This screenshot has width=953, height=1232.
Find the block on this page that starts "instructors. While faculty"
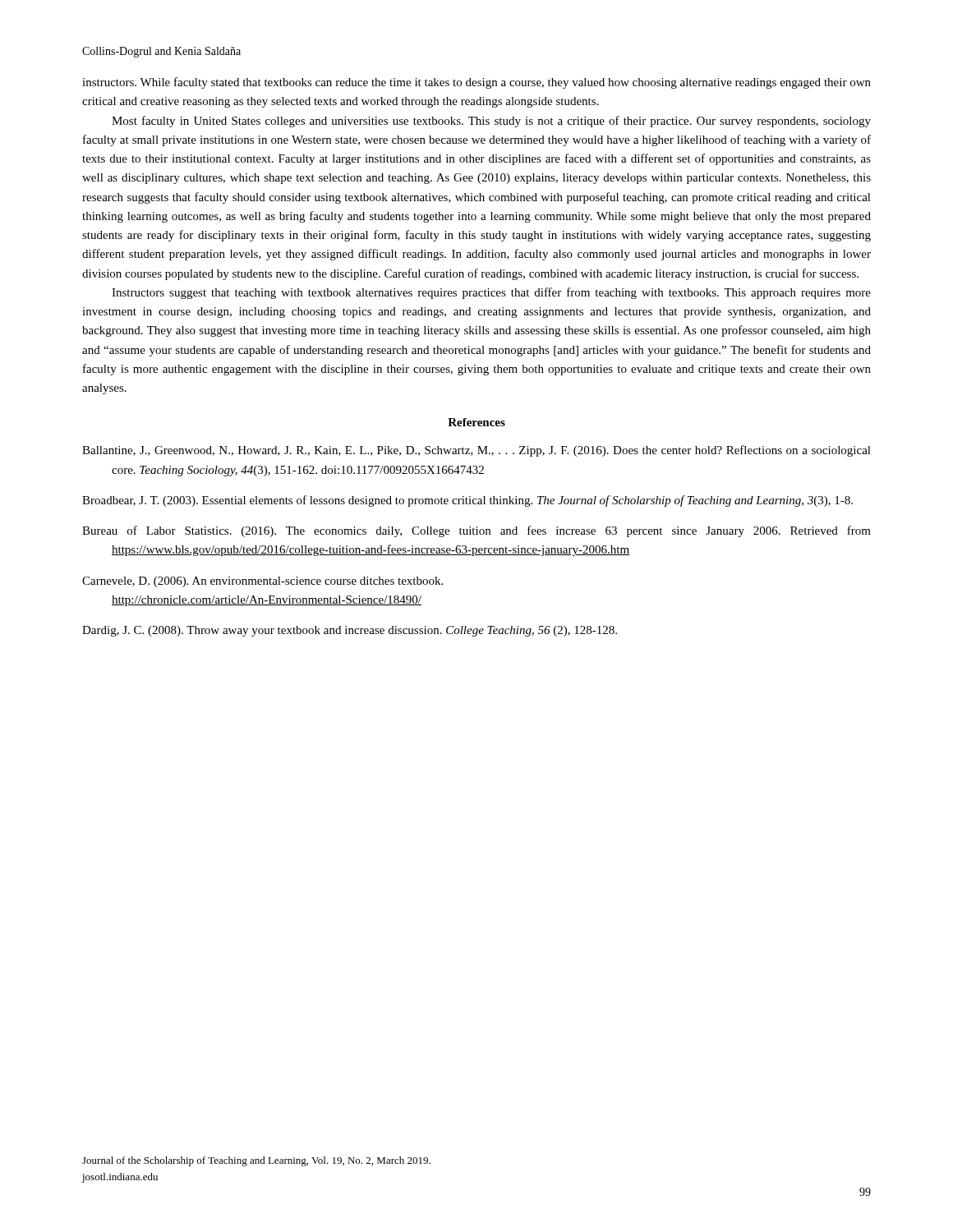coord(476,235)
